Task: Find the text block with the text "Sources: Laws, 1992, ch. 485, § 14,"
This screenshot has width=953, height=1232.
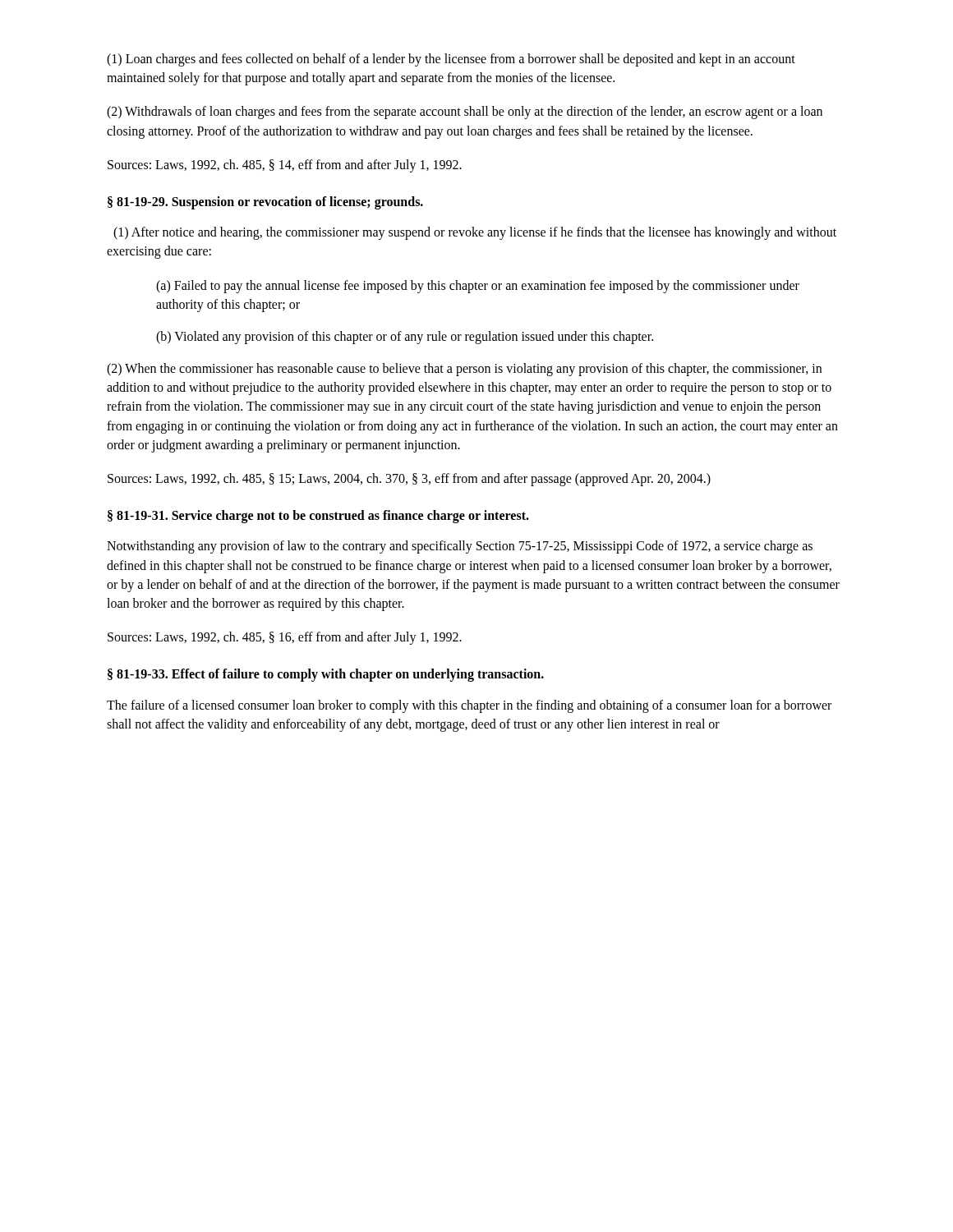Action: [285, 166]
